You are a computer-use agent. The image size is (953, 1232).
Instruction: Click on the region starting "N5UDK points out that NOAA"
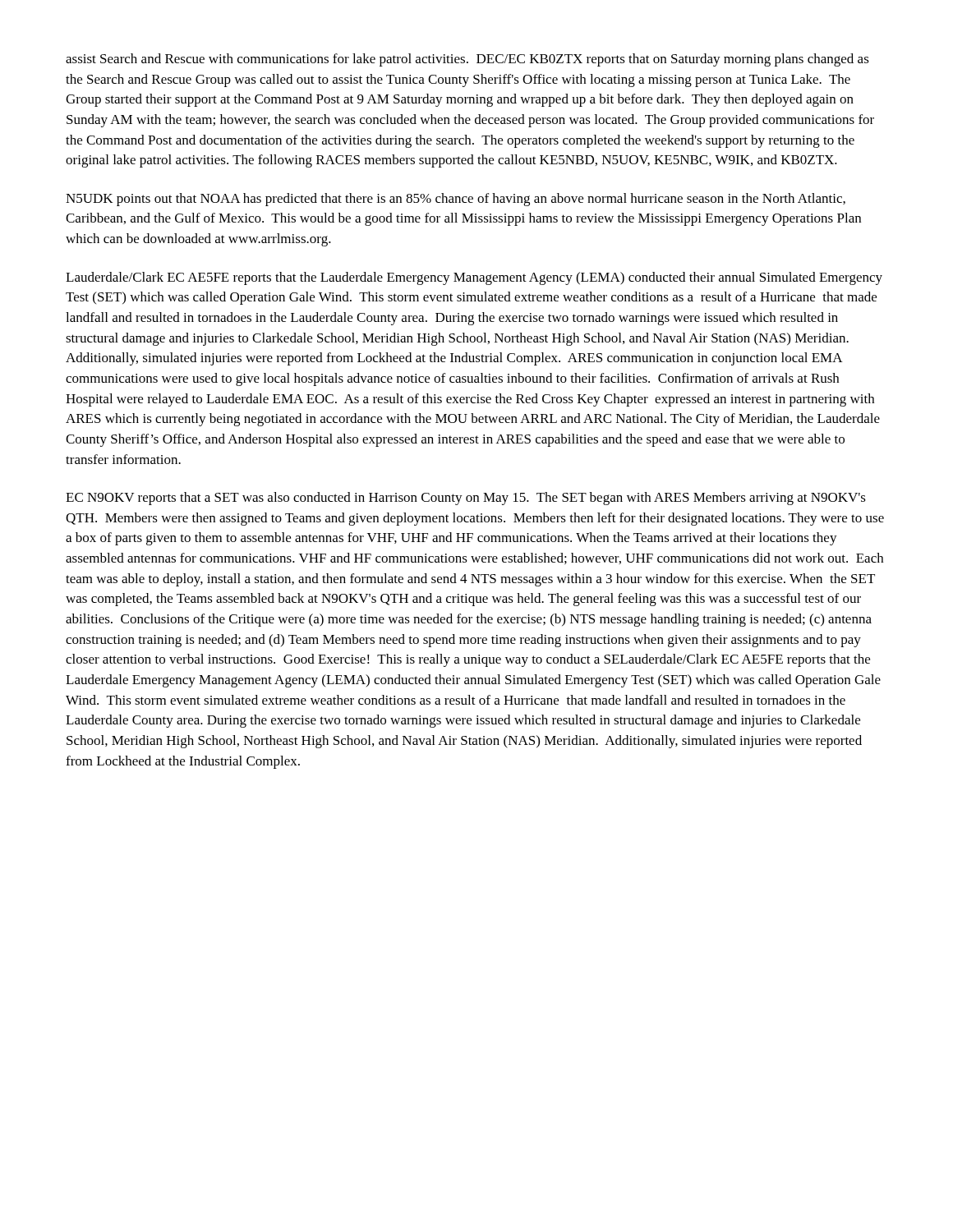[464, 218]
